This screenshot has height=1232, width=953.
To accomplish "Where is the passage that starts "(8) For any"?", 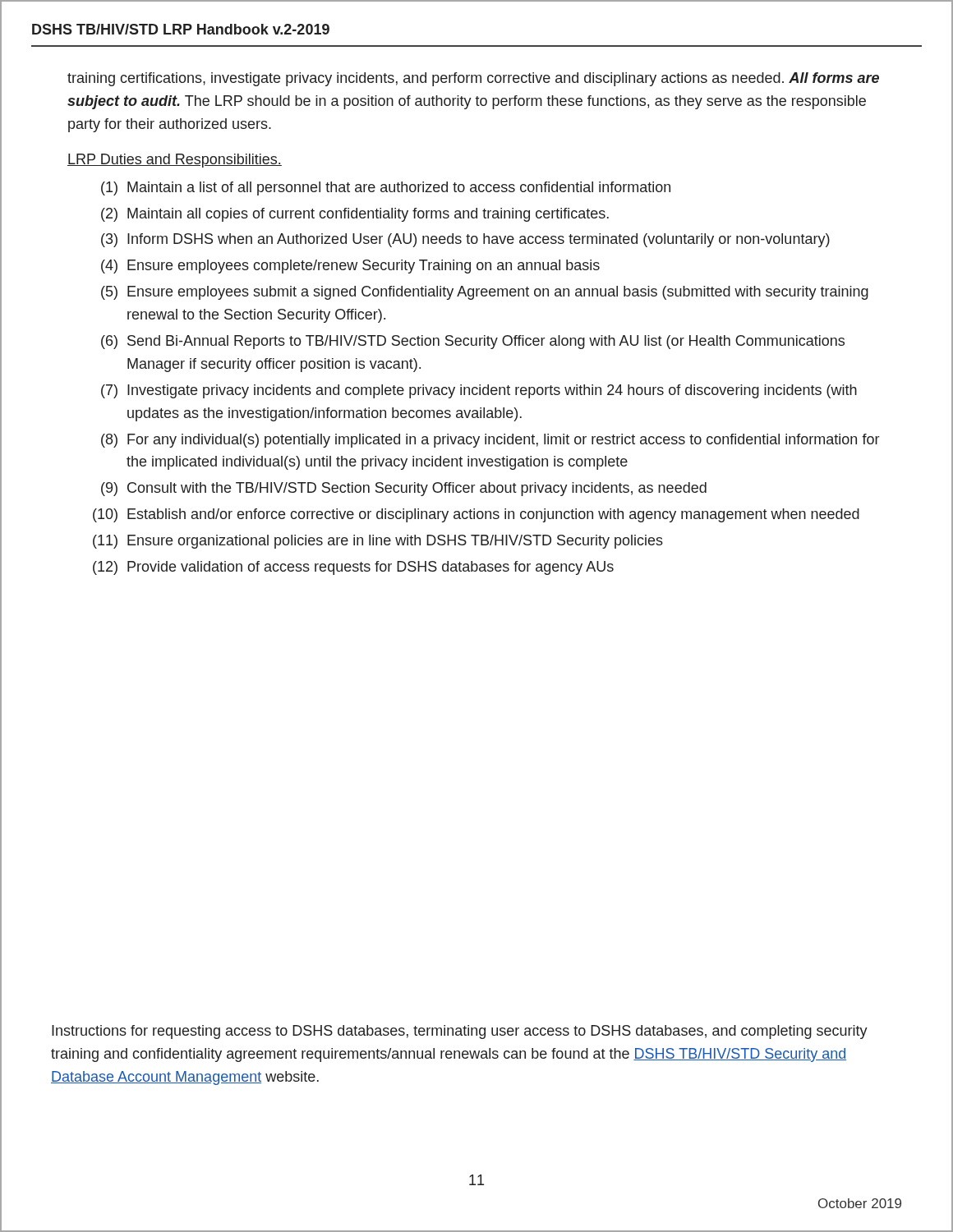I will click(x=489, y=451).
